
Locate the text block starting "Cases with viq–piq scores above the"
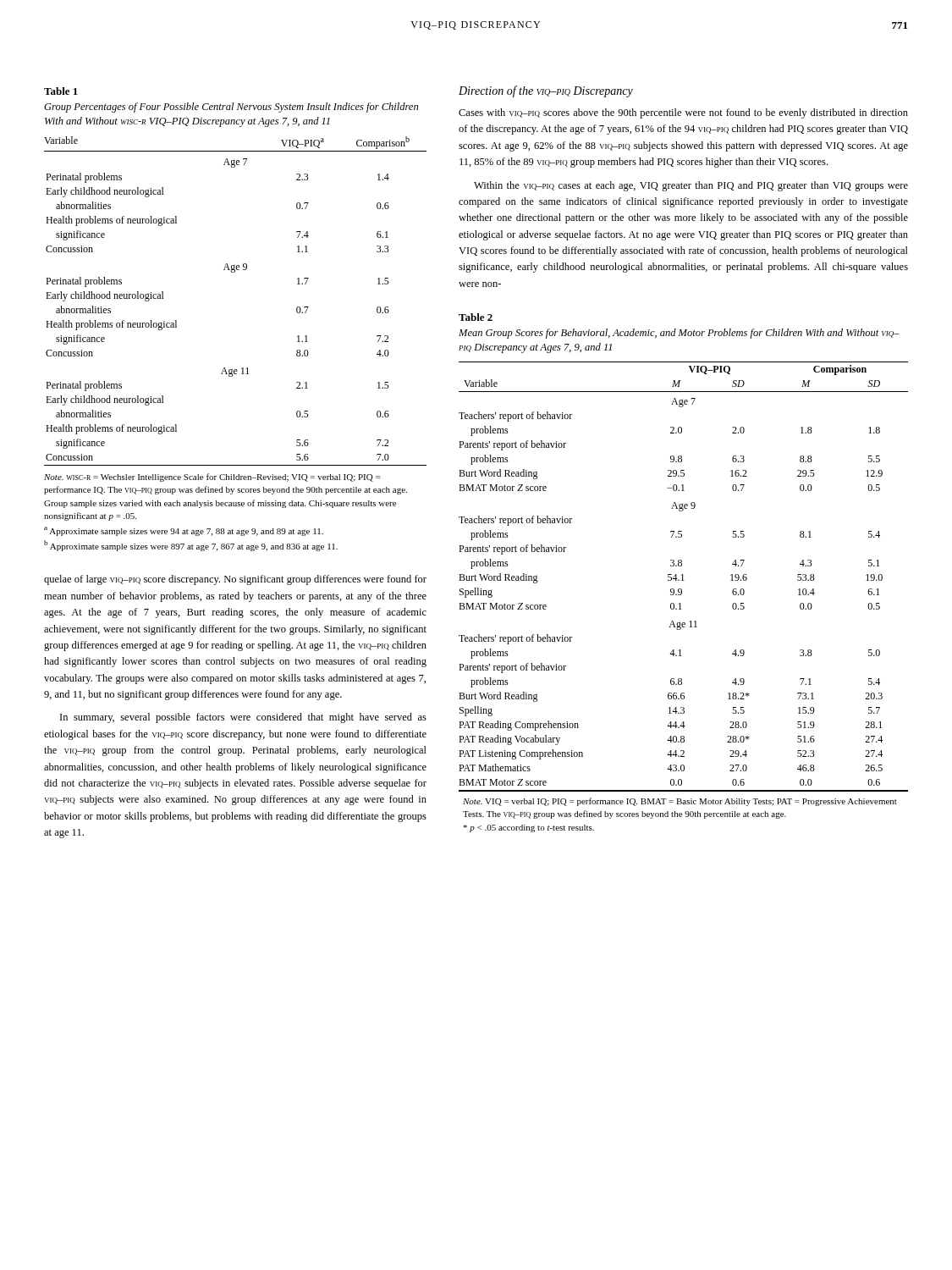683,137
